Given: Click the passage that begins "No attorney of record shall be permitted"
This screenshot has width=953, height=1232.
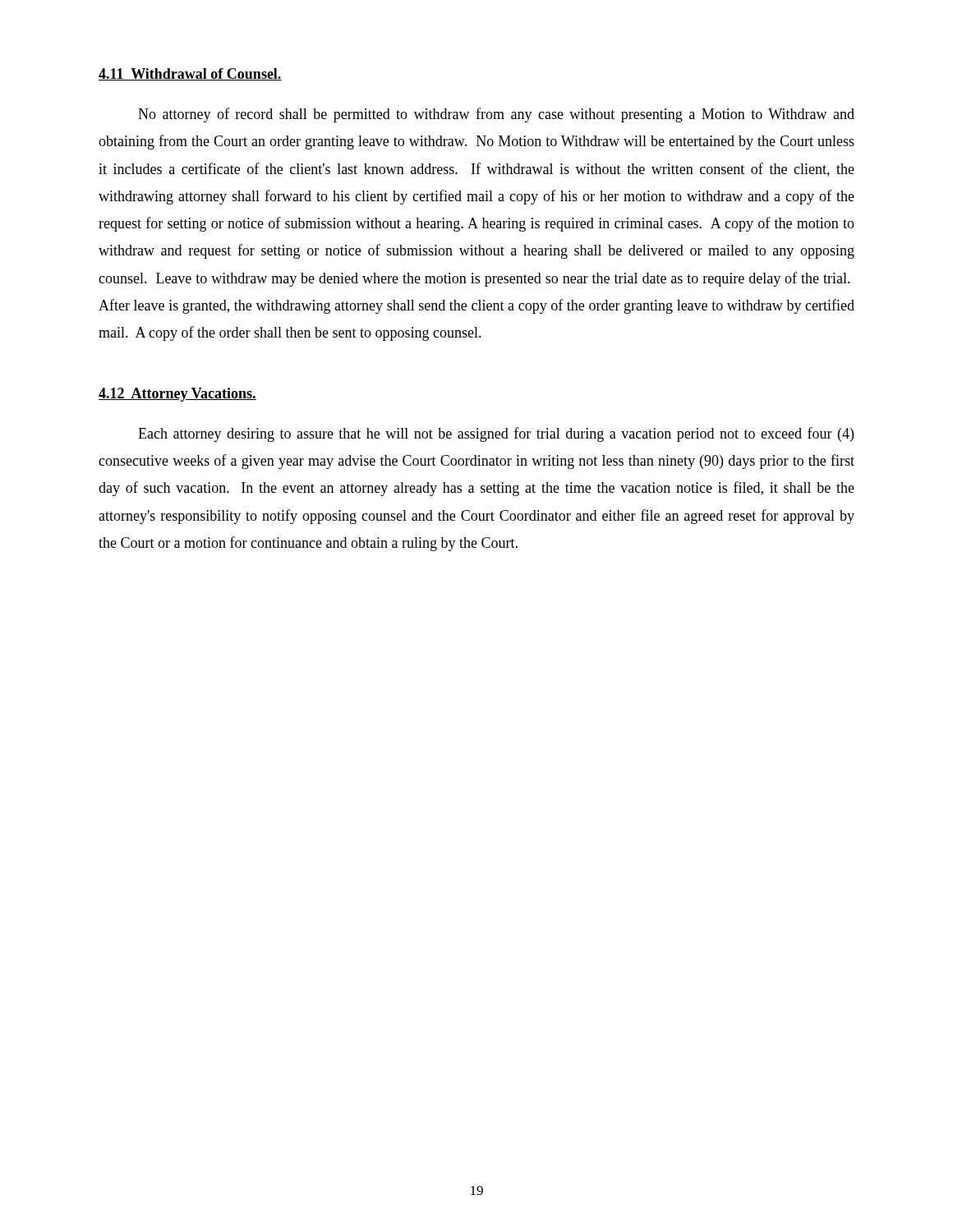Looking at the screenshot, I should click(x=476, y=224).
